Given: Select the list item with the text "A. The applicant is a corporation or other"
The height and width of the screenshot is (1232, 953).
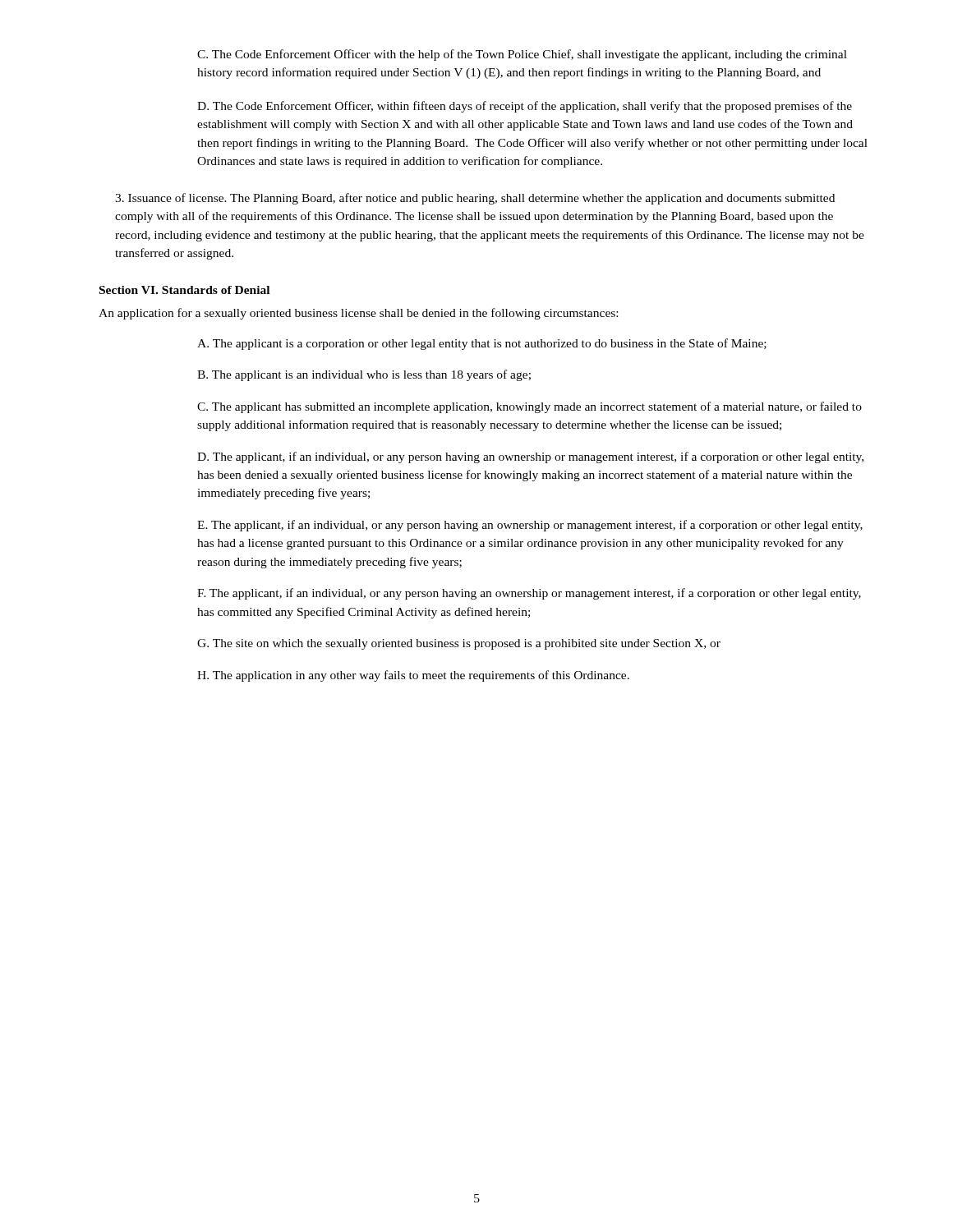Looking at the screenshot, I should click(482, 343).
